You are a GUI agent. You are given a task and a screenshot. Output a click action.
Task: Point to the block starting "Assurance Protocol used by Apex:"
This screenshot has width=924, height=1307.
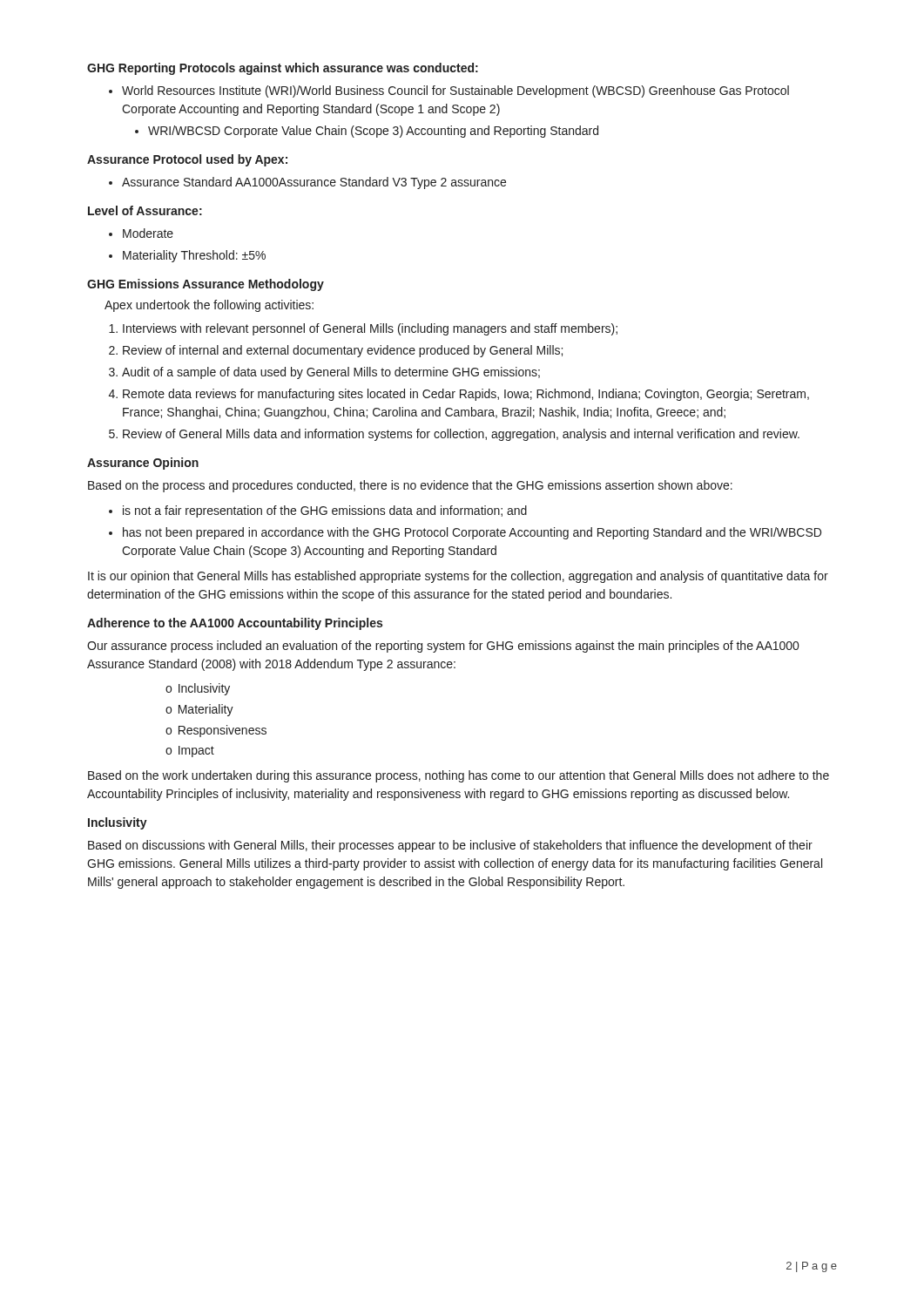(188, 159)
